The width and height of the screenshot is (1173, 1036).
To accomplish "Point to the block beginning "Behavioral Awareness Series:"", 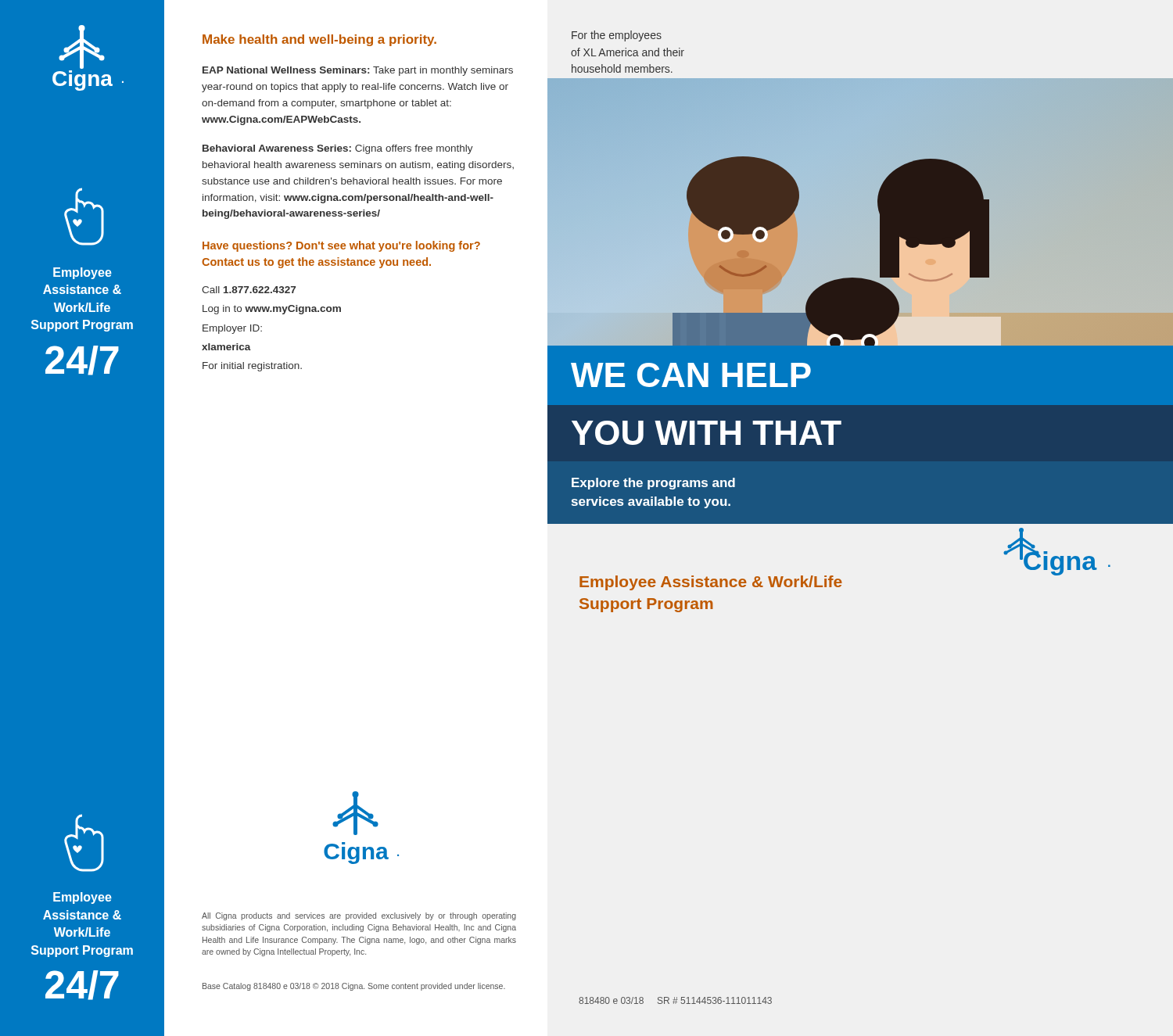I will pos(358,181).
